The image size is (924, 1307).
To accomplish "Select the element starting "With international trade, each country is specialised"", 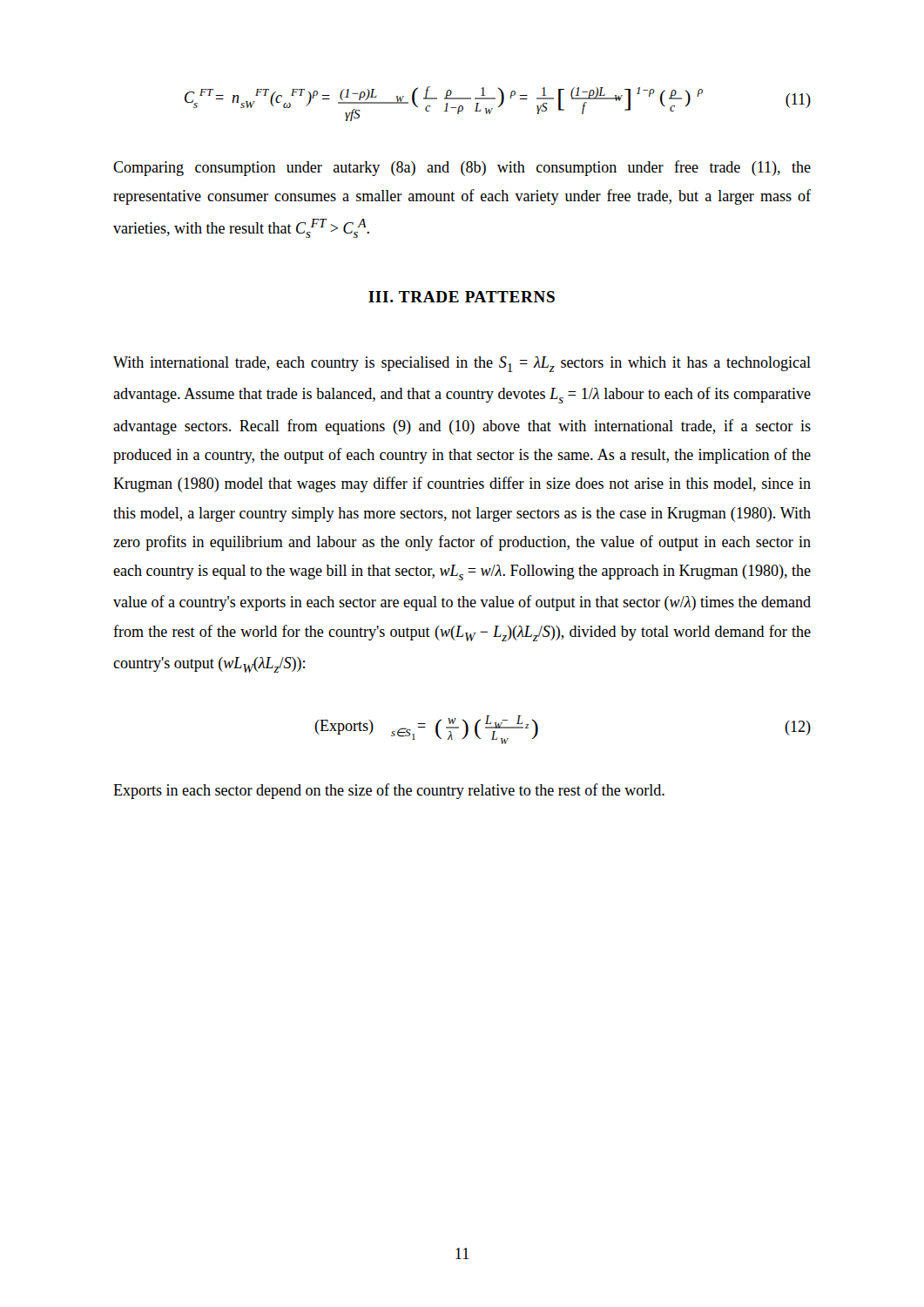I will 462,514.
